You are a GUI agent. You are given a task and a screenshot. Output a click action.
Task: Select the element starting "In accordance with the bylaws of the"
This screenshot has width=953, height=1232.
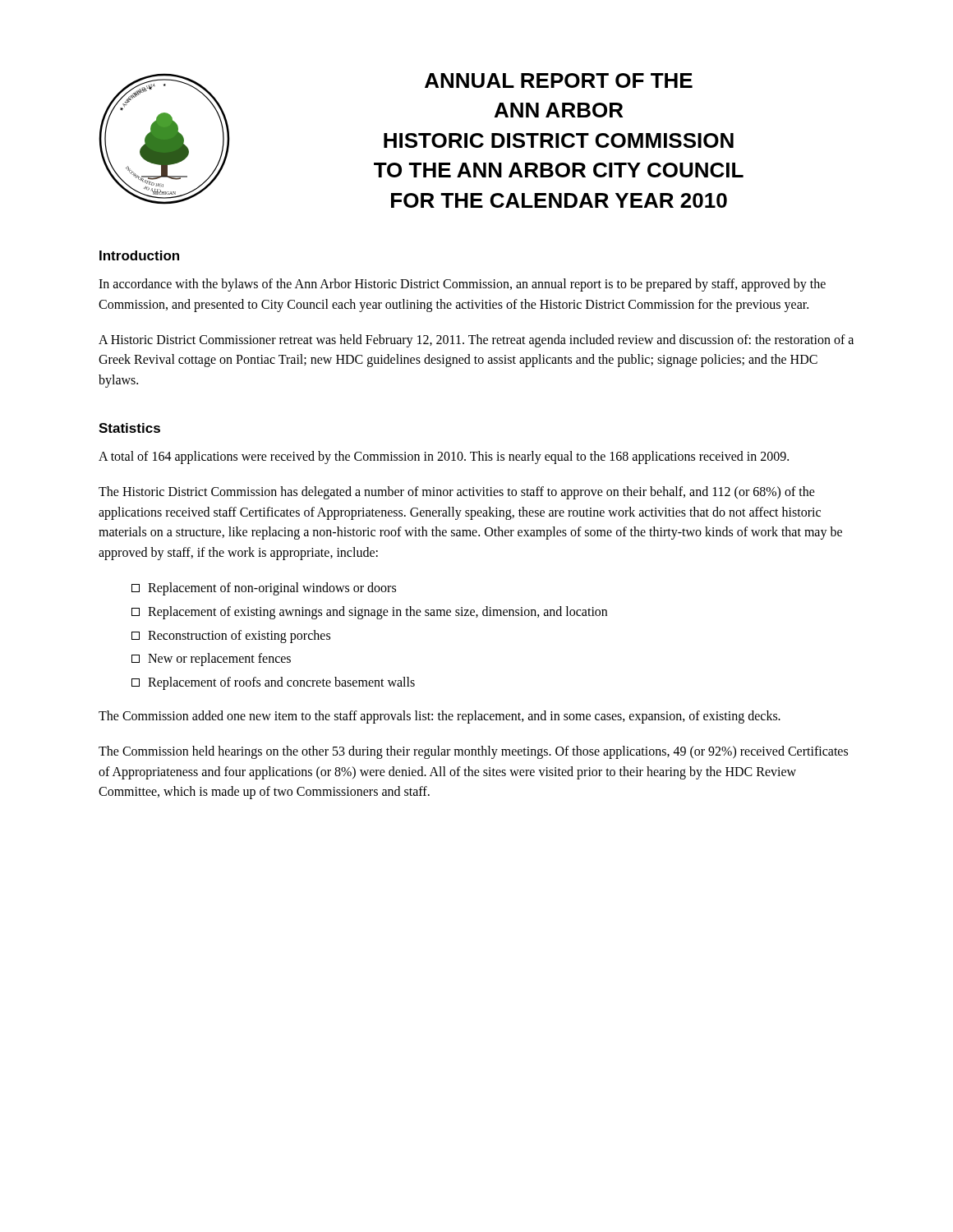[462, 294]
